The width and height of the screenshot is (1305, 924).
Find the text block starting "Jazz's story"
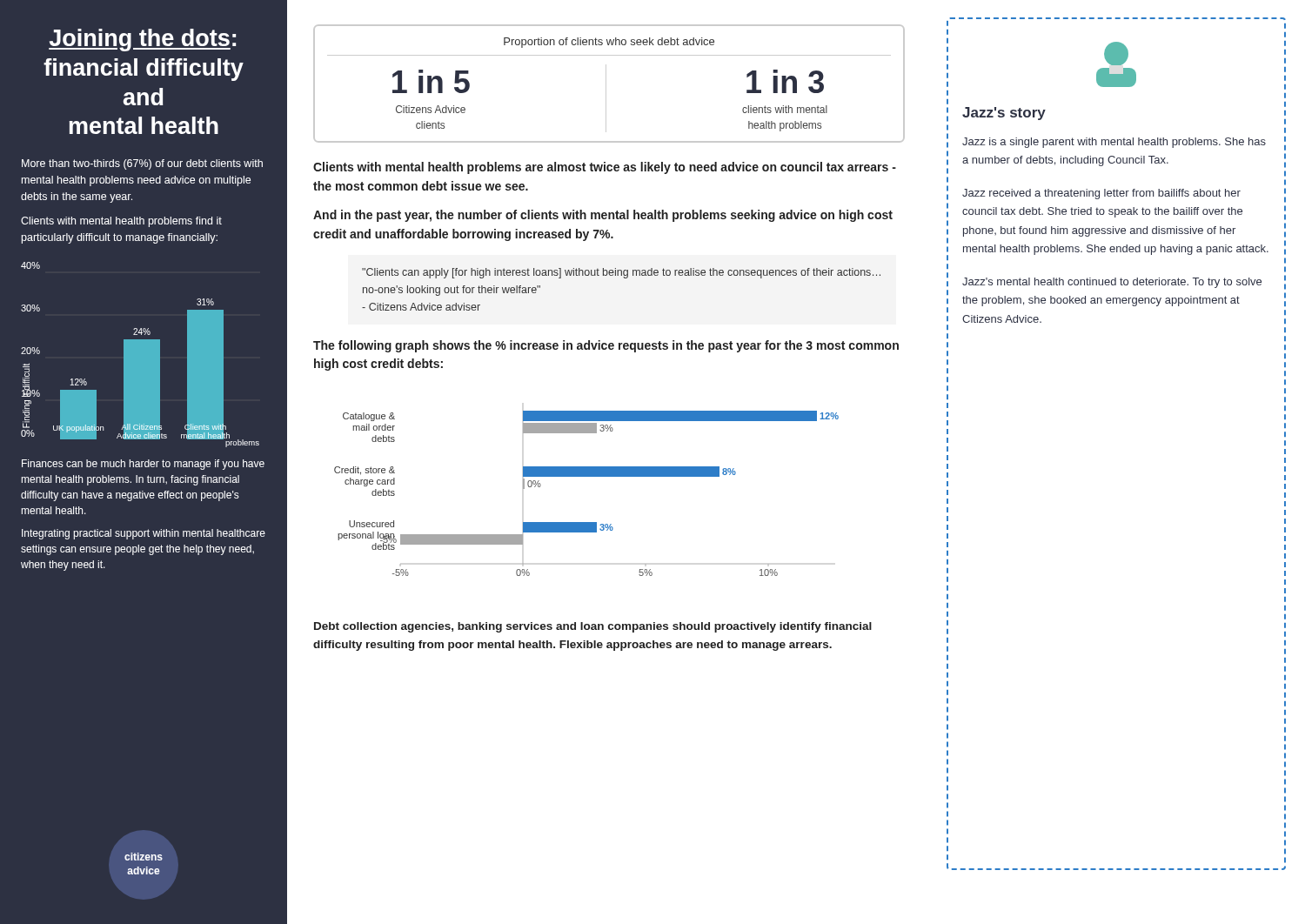pos(1004,113)
